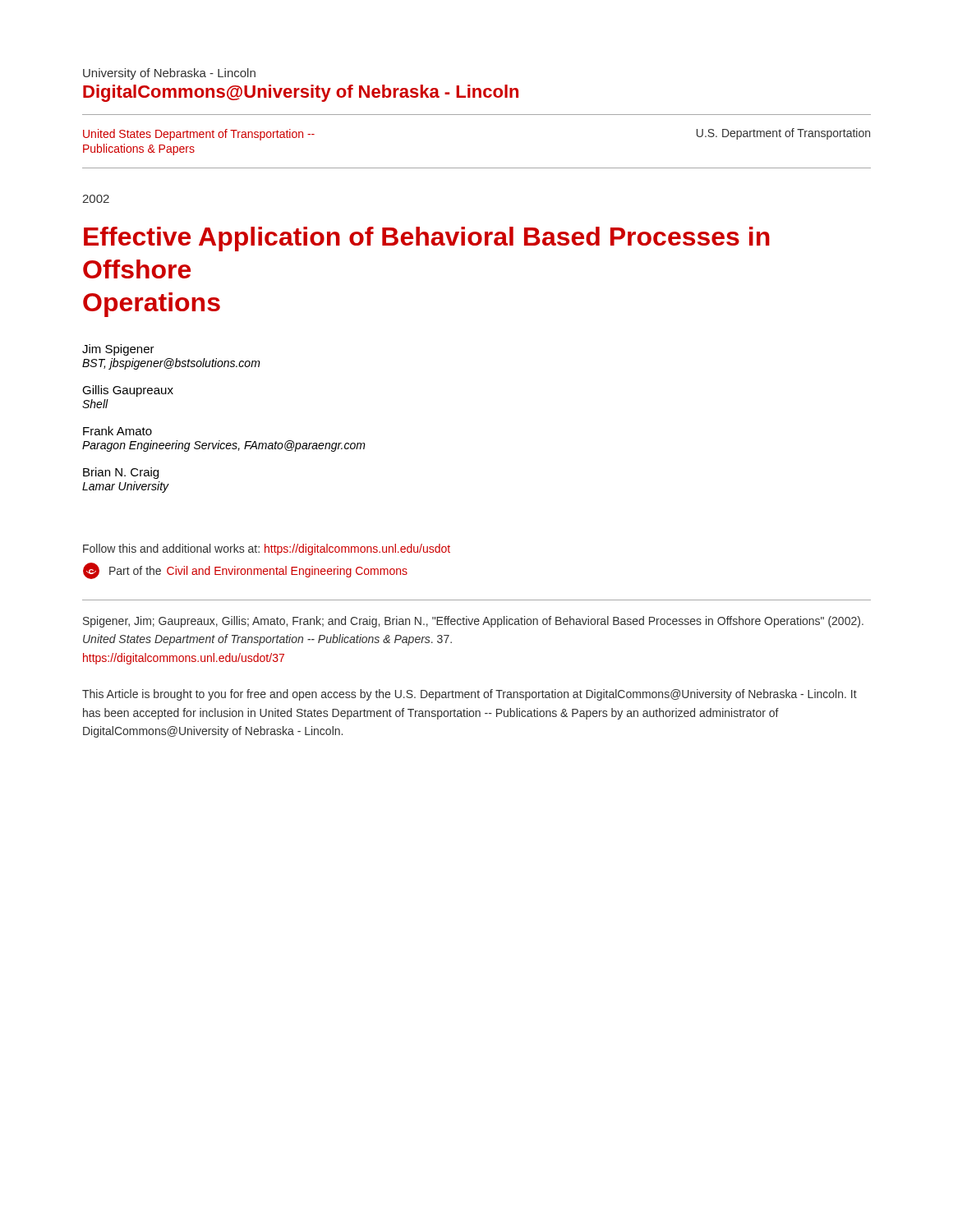Locate the text block containing "This Article is brought to you for free"
Screen dimensions: 1232x953
(469, 713)
